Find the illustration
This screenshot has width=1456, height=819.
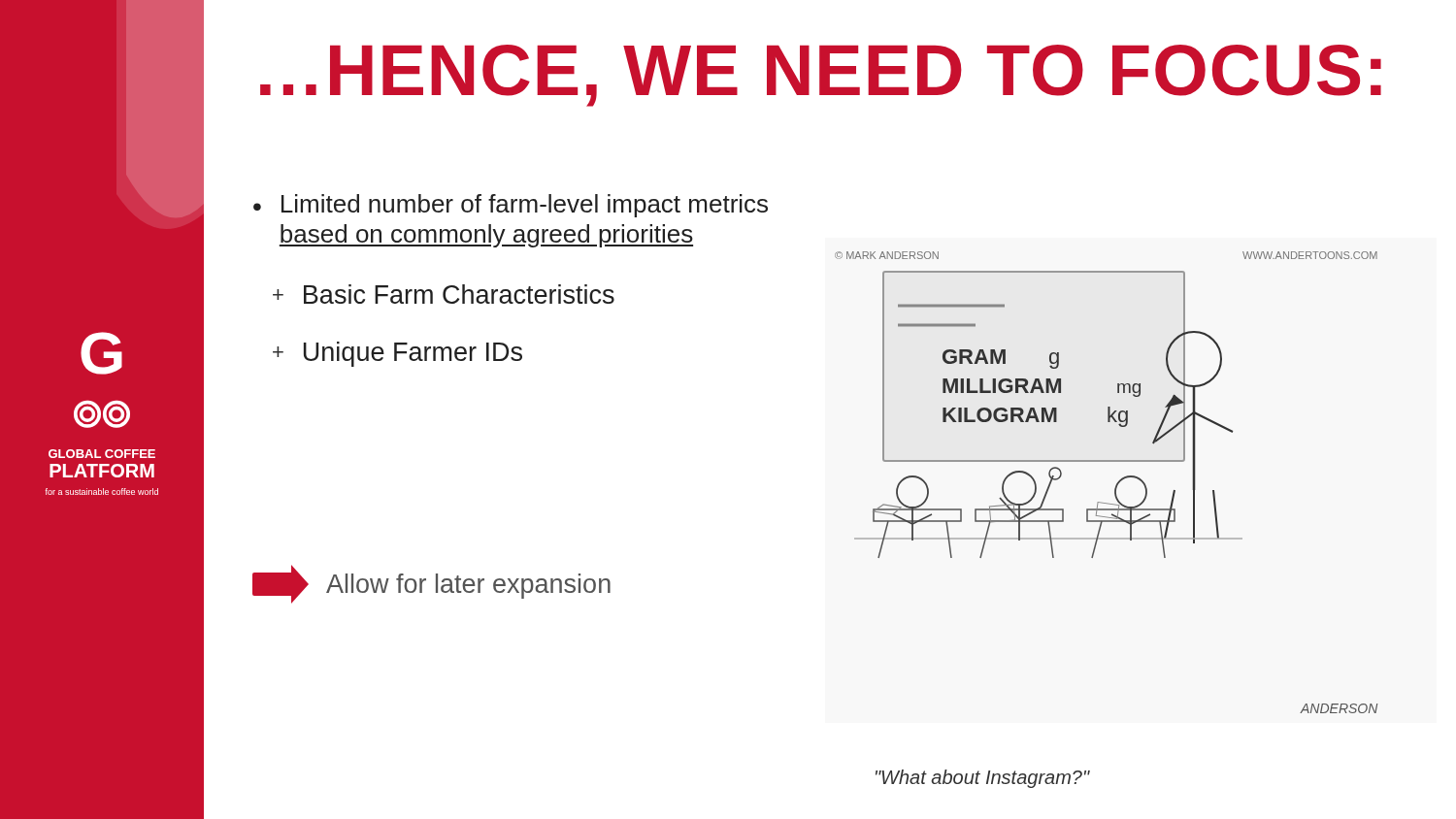pyautogui.click(x=1131, y=490)
